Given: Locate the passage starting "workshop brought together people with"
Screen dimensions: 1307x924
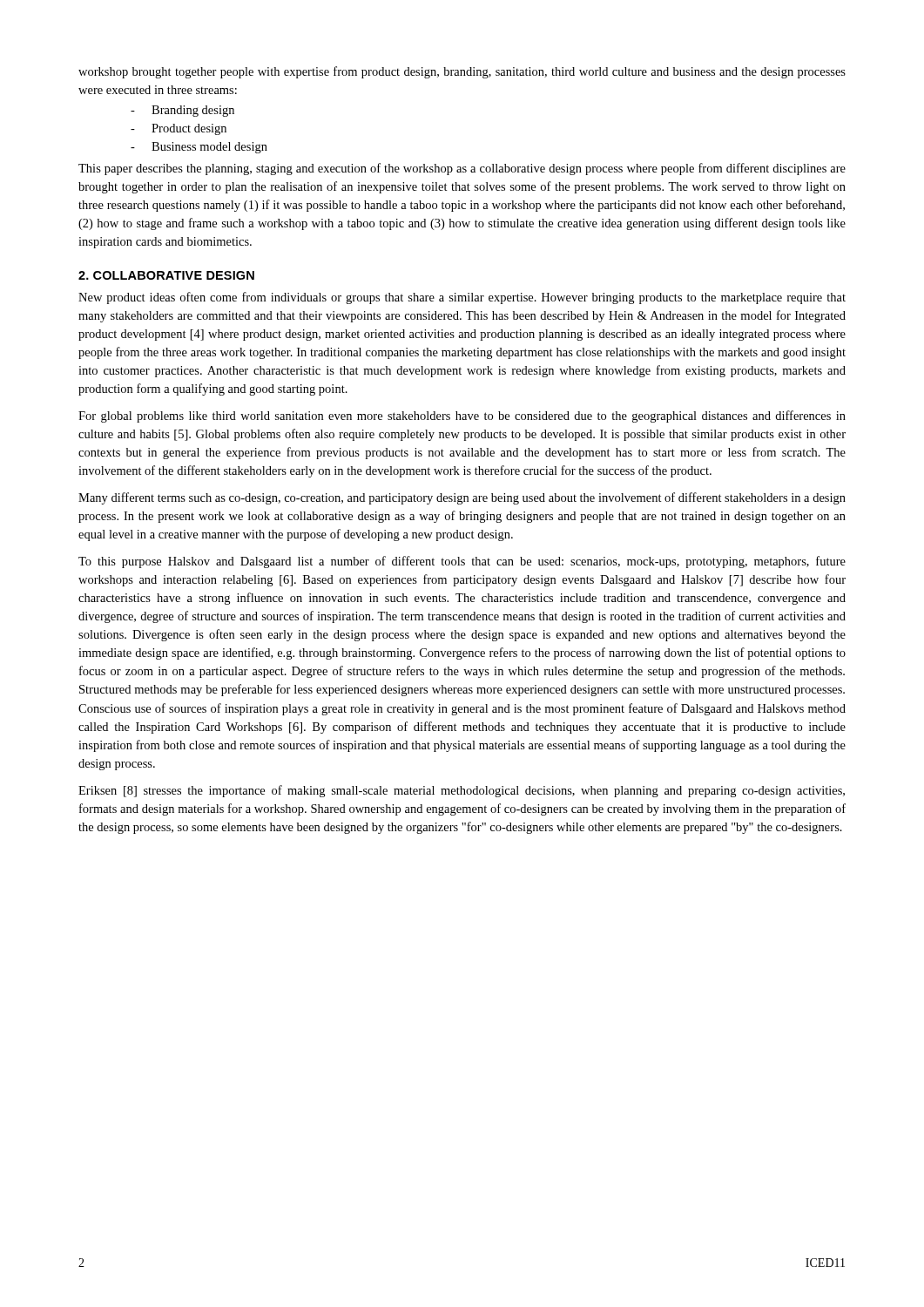Looking at the screenshot, I should (462, 81).
